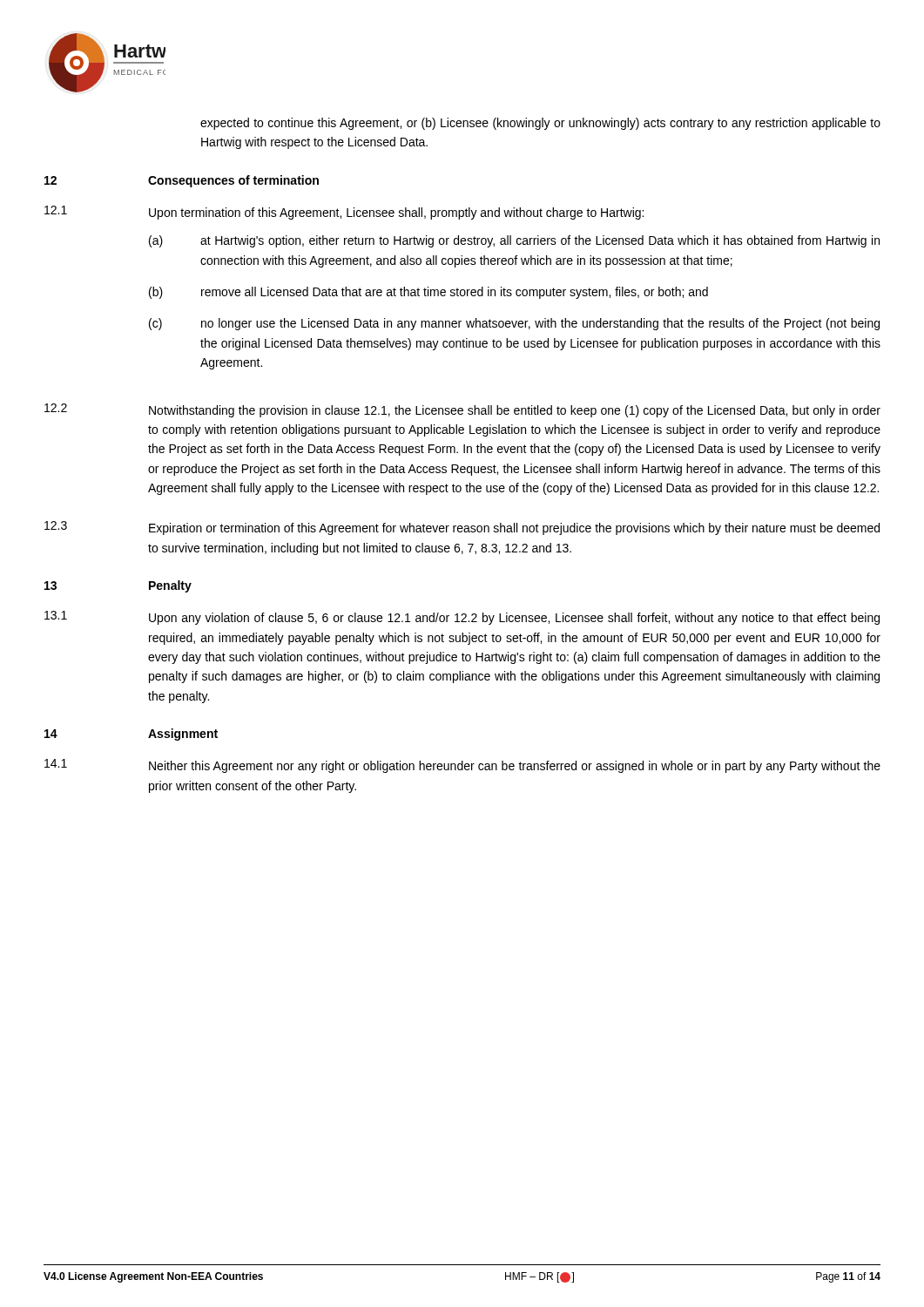Screen dimensions: 1307x924
Task: Select the text starting "13 Penalty"
Action: point(51,588)
